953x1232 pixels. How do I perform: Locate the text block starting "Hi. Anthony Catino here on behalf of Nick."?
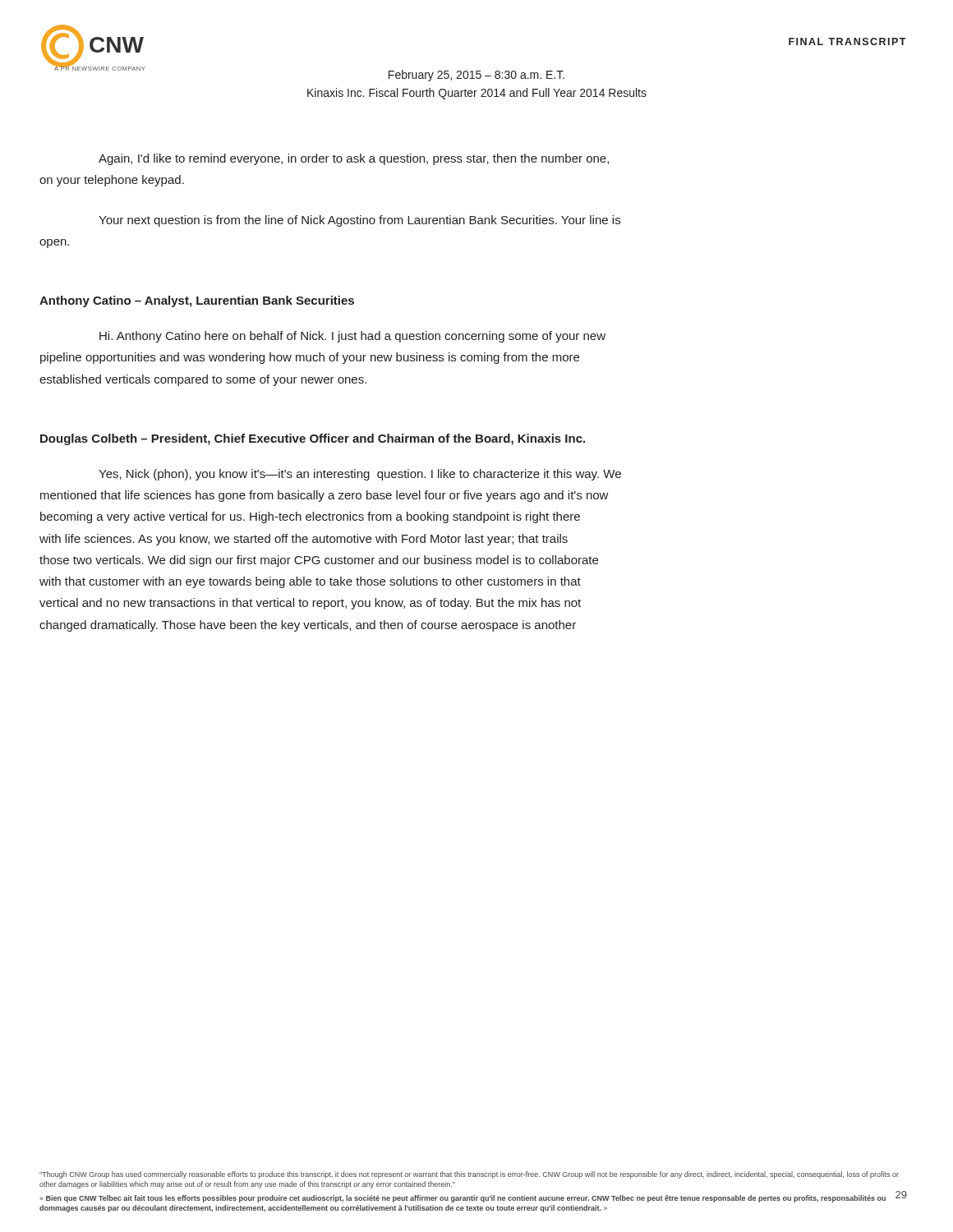(x=352, y=336)
